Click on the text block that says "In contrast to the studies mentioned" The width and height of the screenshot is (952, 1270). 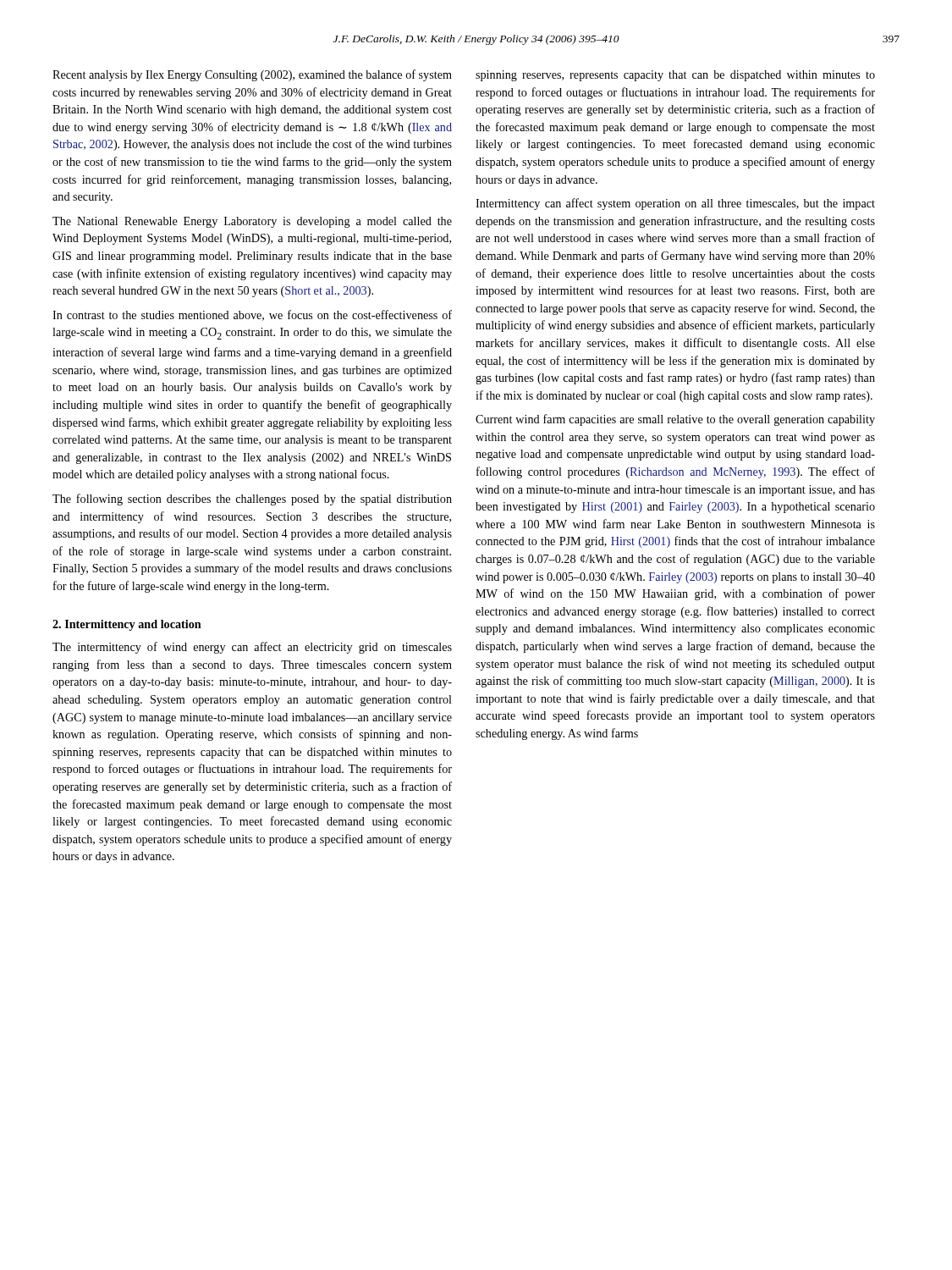(x=252, y=395)
